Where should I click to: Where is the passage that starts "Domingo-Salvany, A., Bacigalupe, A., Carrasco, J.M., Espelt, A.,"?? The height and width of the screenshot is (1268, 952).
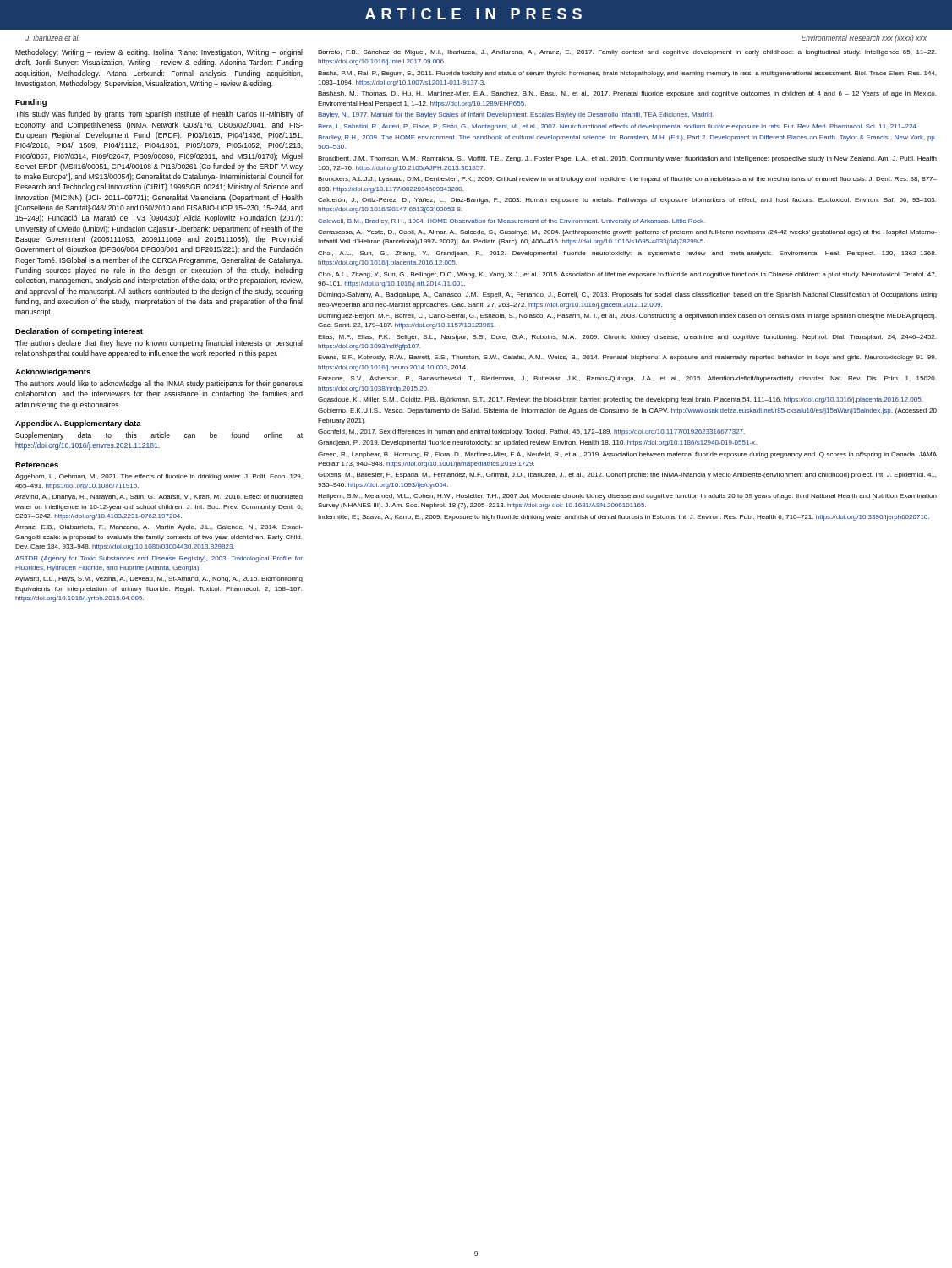(x=627, y=300)
